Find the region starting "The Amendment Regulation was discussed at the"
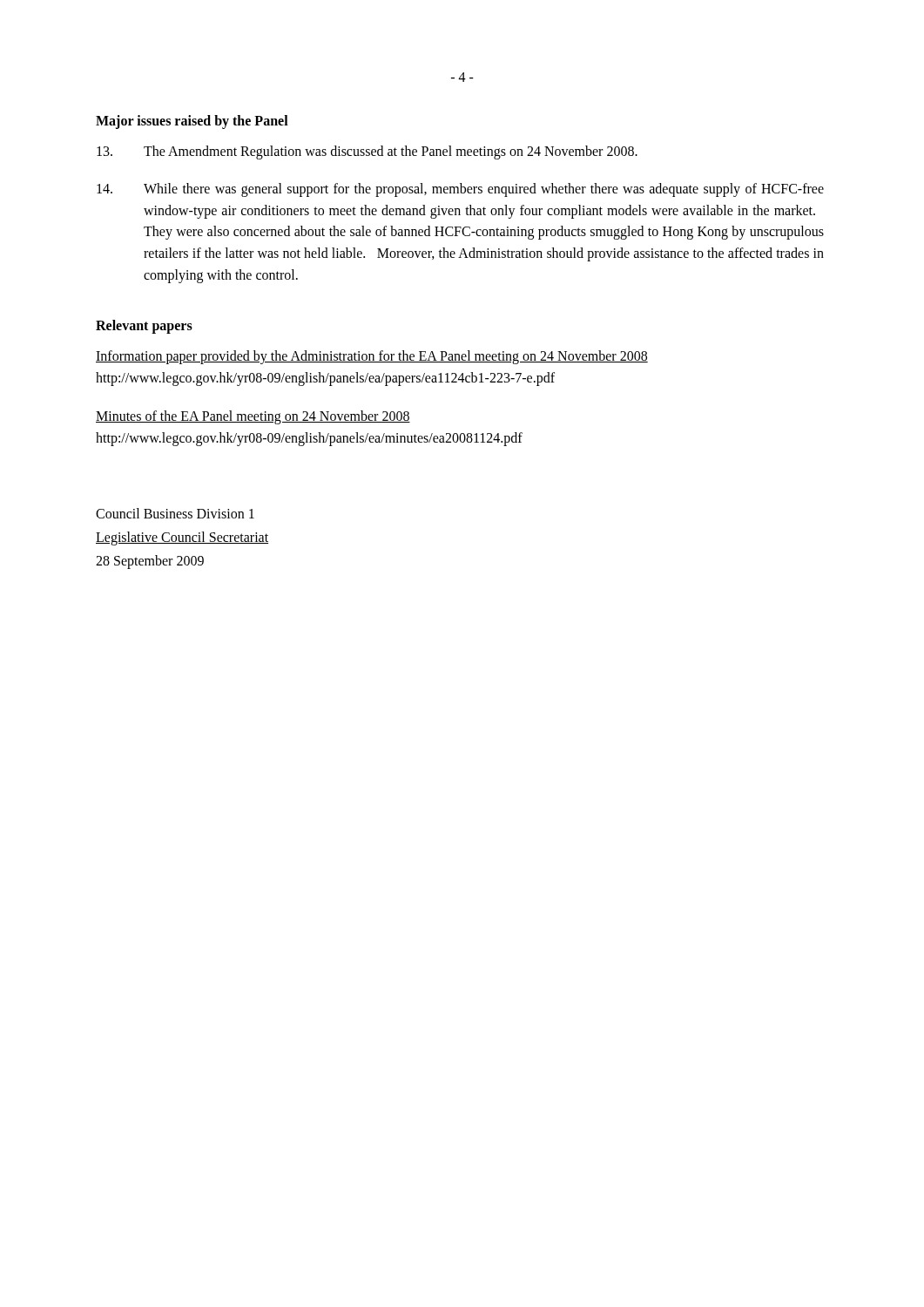924x1307 pixels. pos(460,152)
